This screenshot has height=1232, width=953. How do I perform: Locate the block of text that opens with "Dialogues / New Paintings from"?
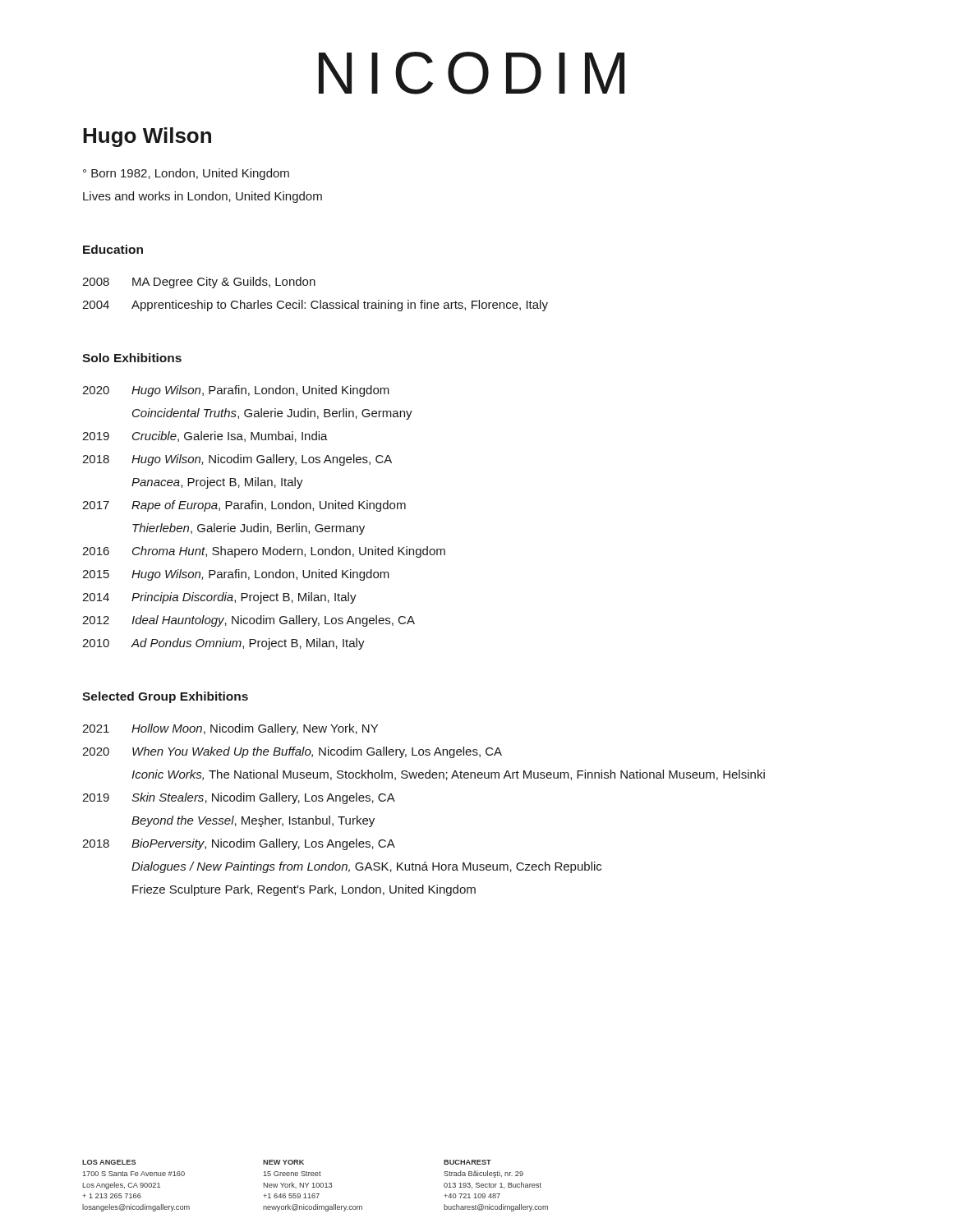tap(476, 866)
